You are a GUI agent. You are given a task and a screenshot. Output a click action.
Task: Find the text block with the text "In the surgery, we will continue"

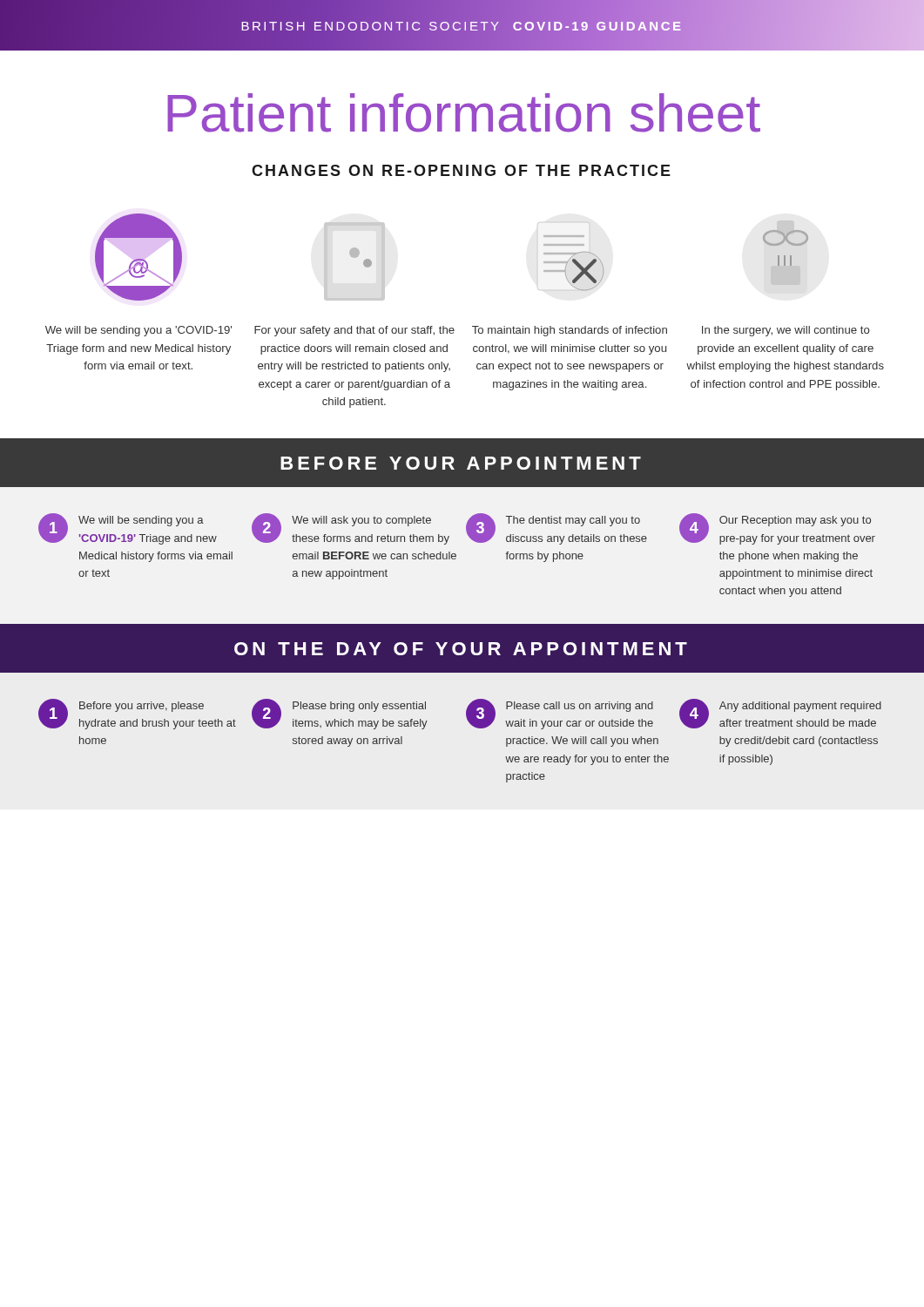tap(785, 357)
